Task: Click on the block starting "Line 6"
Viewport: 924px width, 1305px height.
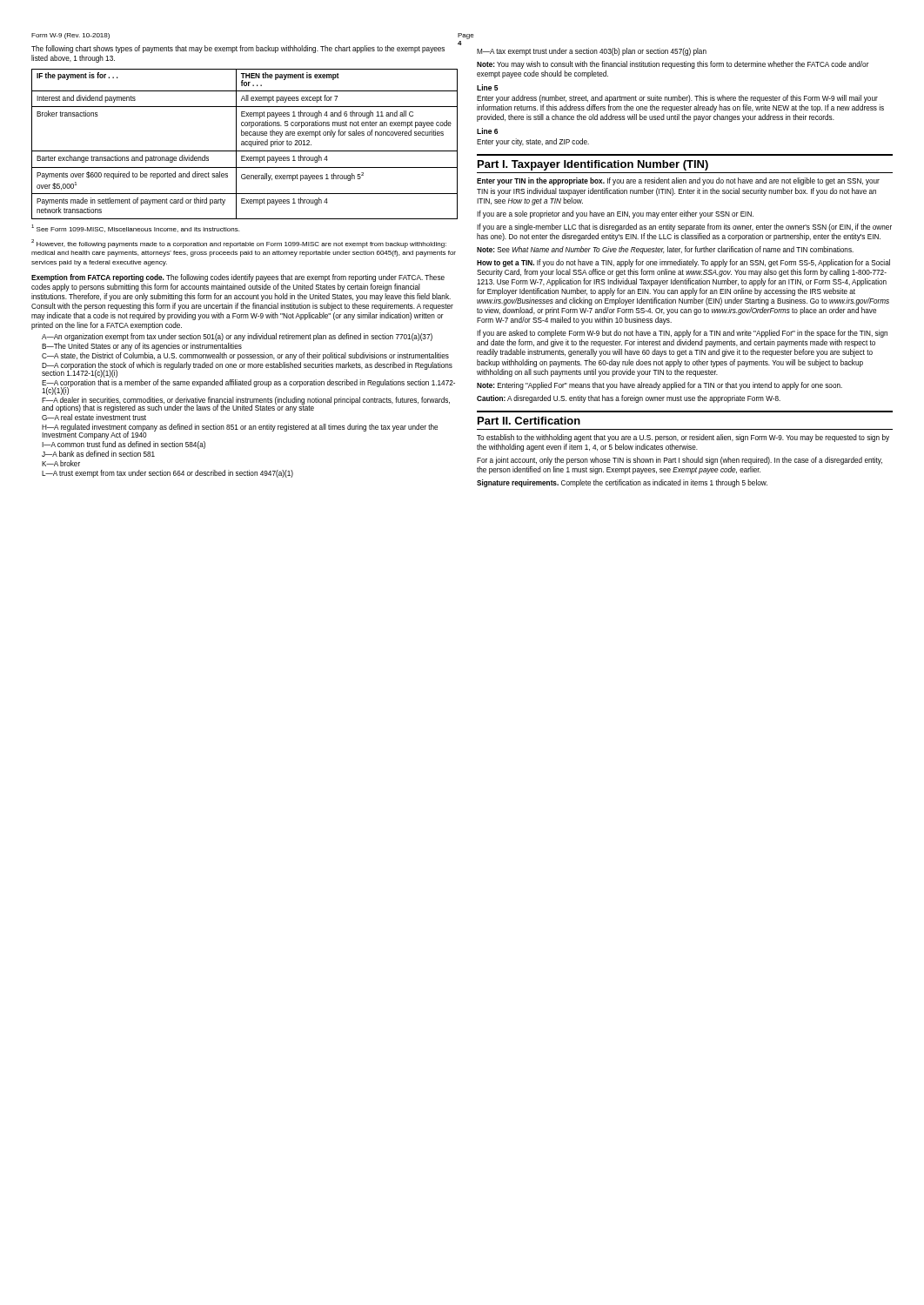Action: click(487, 131)
